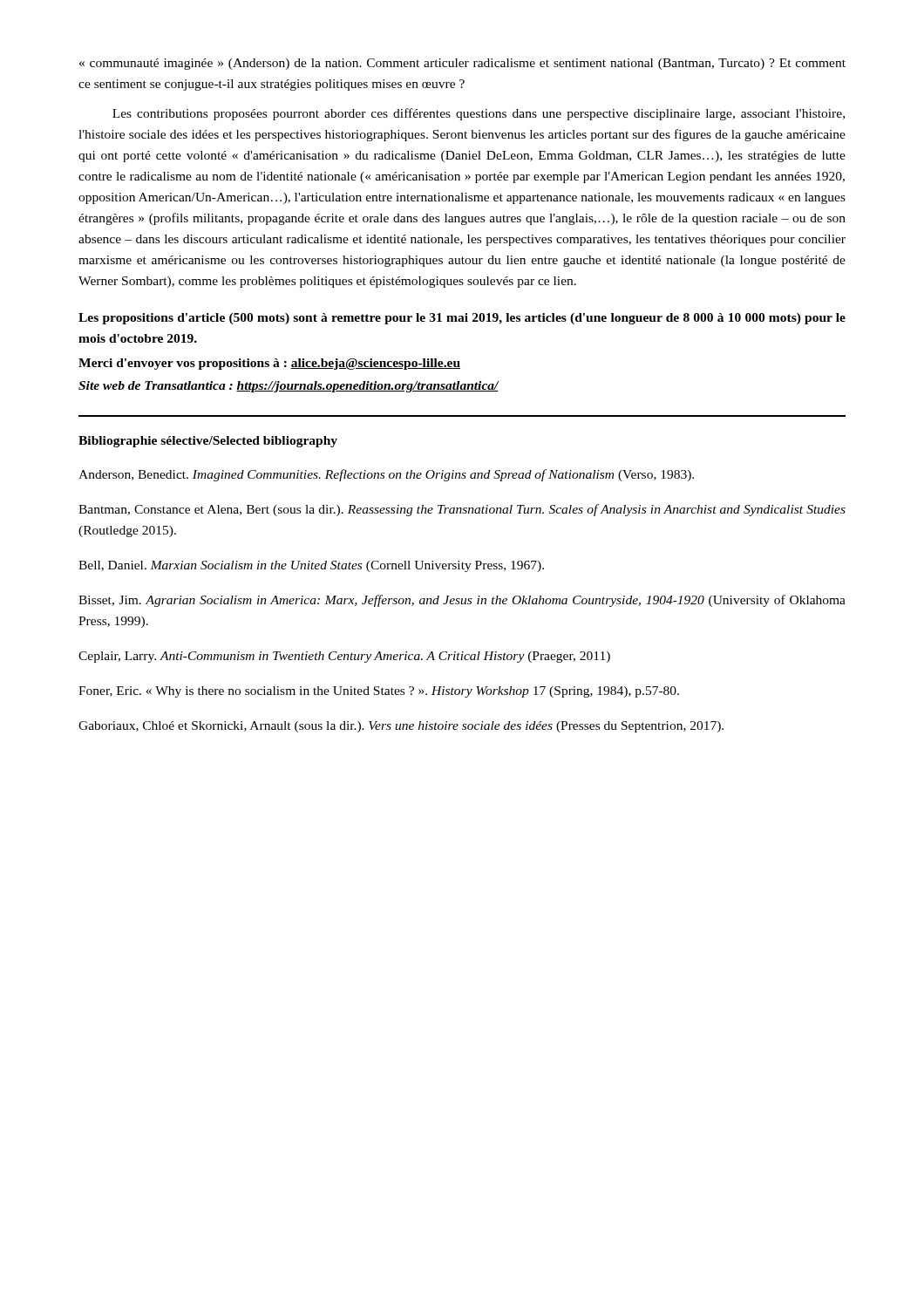Find the text block containing "Merci d'envoyer vos propositions à :"

coord(269,363)
